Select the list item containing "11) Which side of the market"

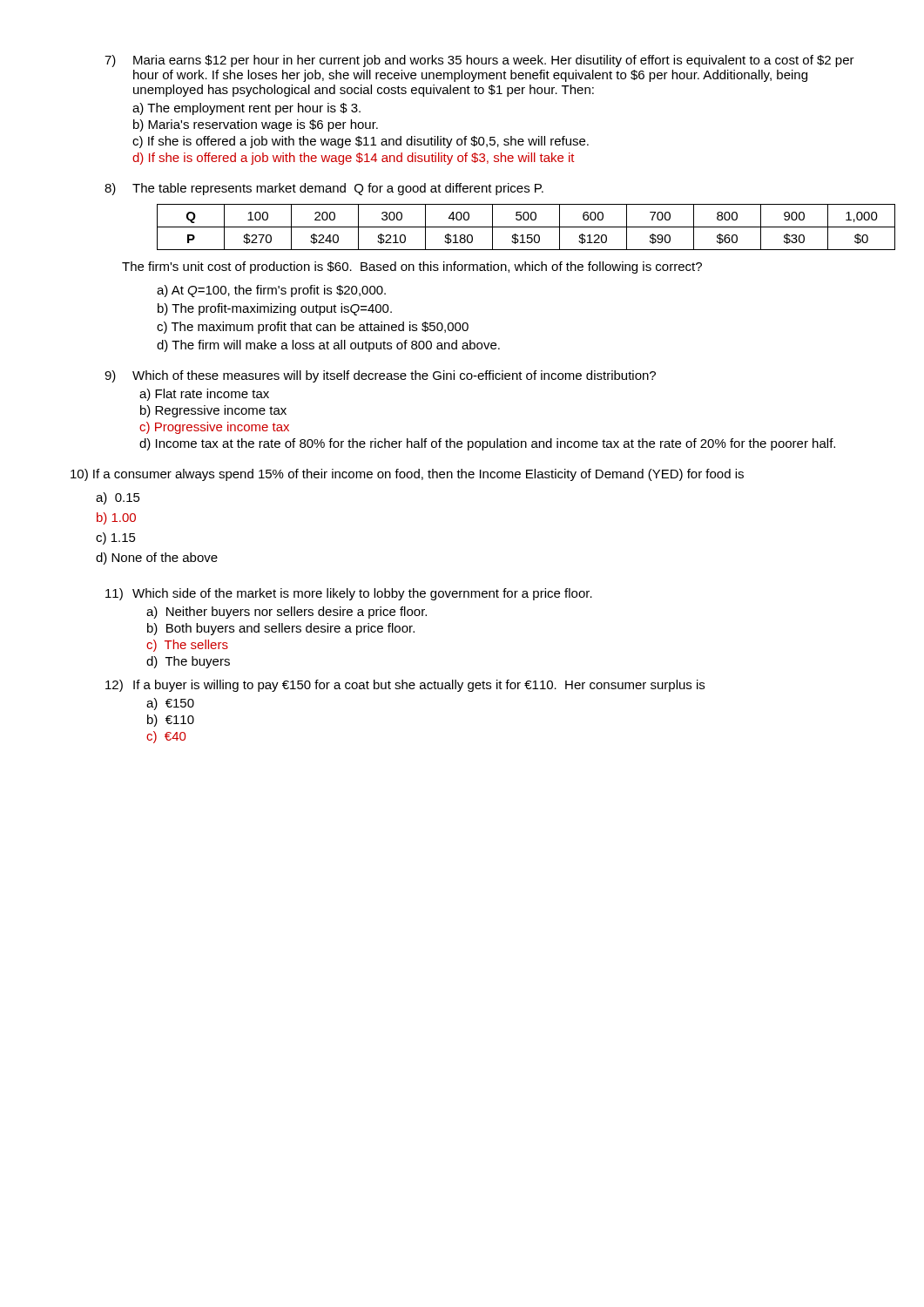tap(349, 627)
